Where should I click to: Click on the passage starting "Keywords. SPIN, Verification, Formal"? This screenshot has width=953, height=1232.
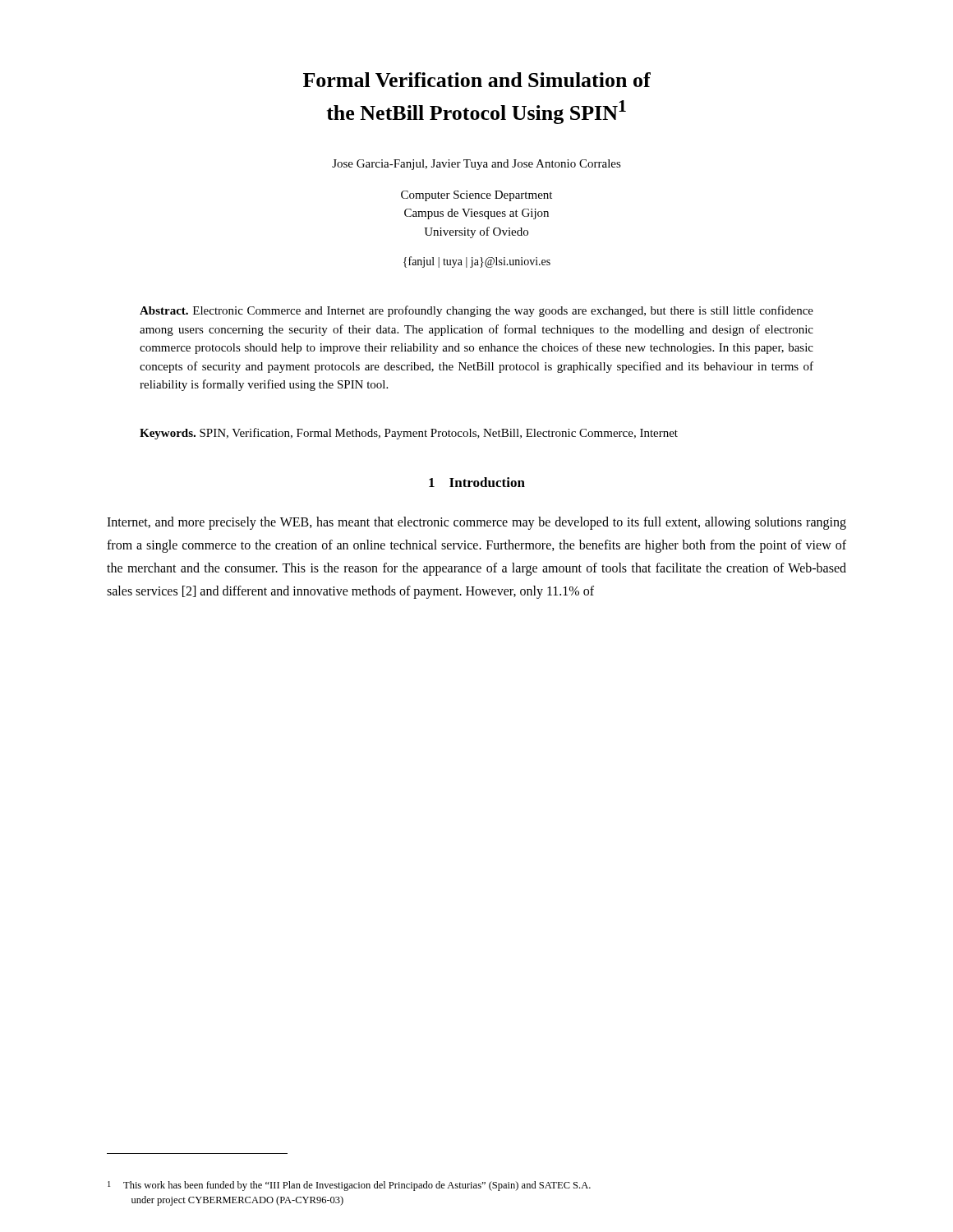pyautogui.click(x=409, y=433)
